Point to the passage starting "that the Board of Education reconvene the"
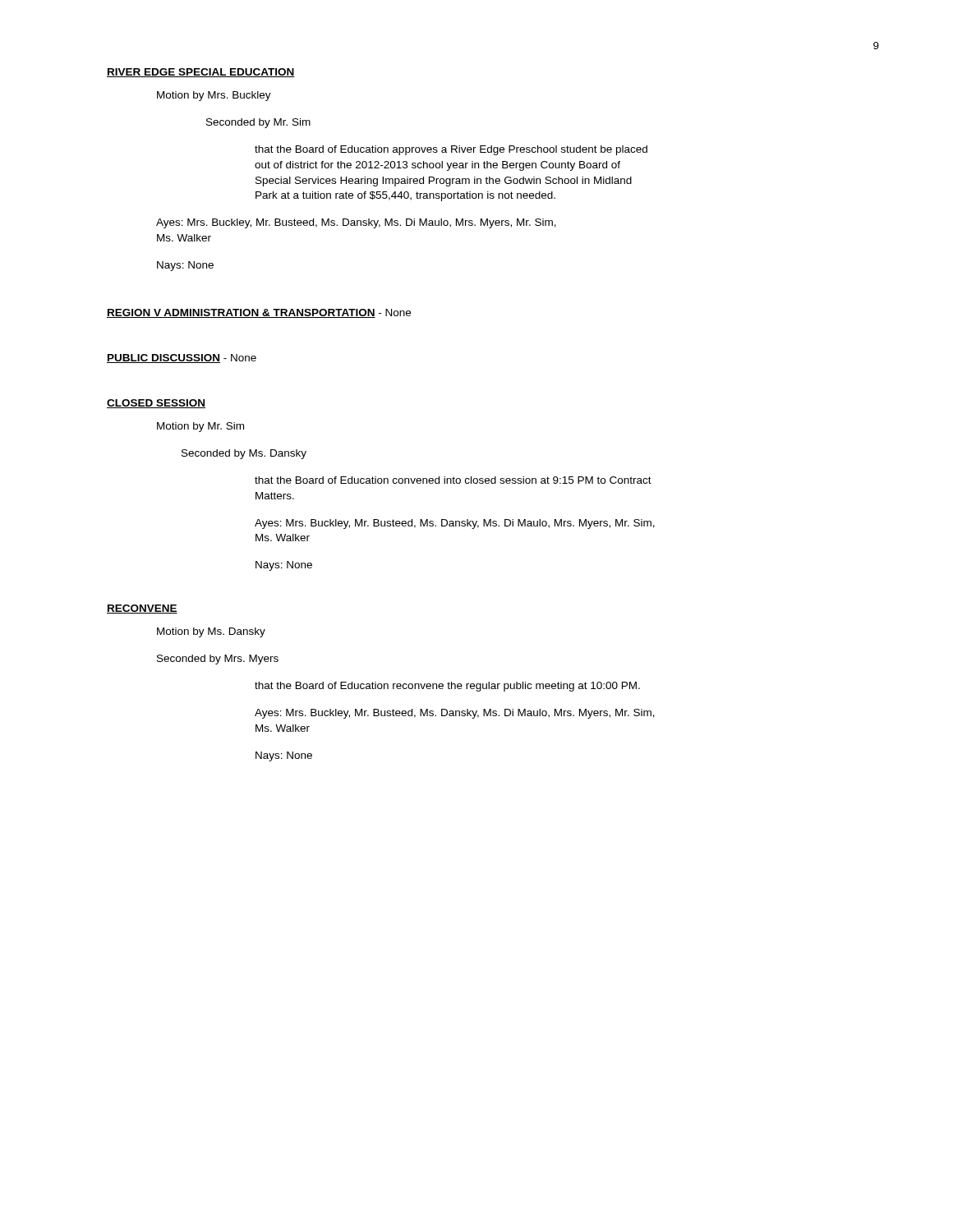The height and width of the screenshot is (1232, 953). click(x=567, y=686)
